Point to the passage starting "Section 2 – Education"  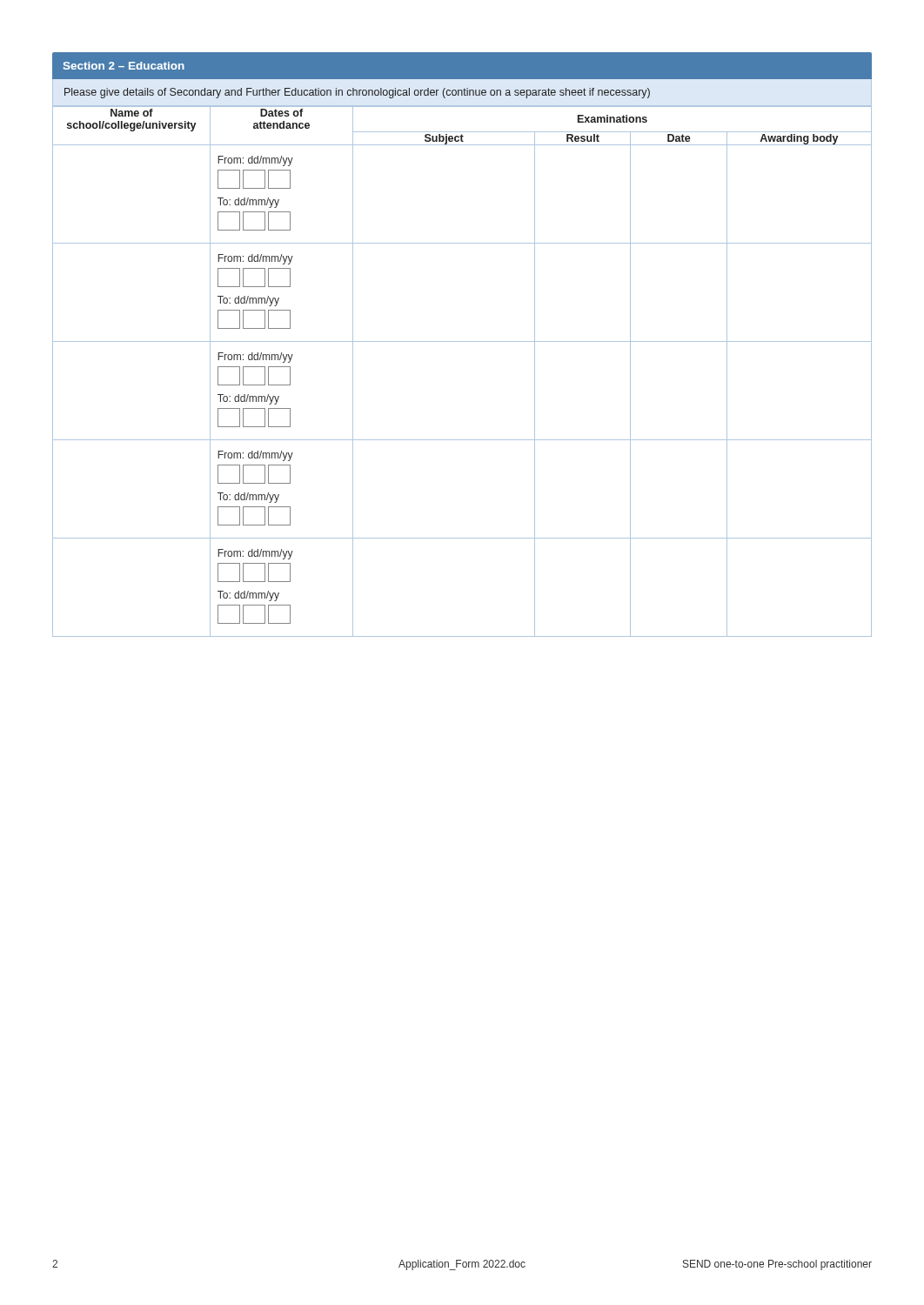(124, 66)
